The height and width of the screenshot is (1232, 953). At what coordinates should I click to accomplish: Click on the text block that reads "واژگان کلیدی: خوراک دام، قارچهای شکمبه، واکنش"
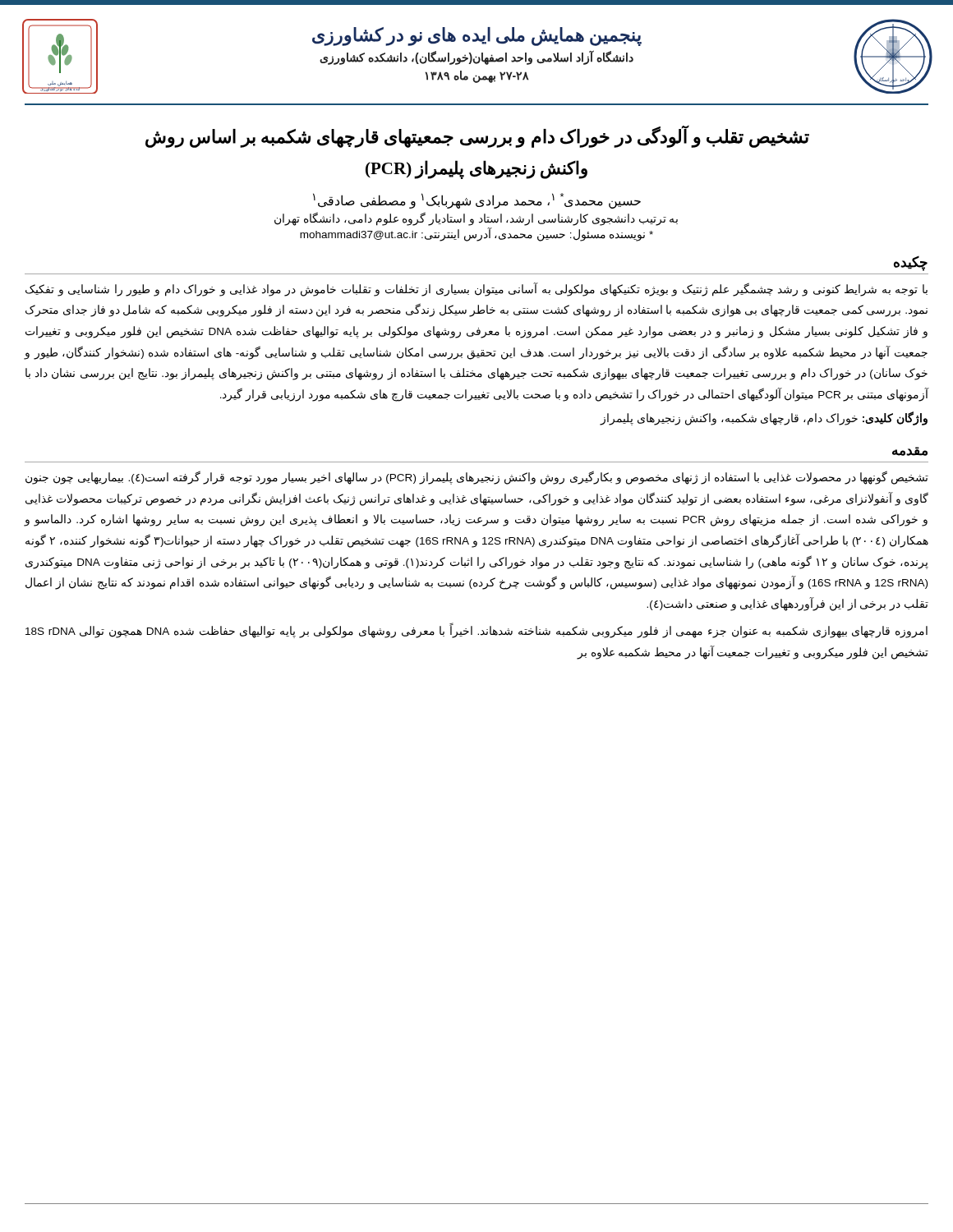pyautogui.click(x=765, y=418)
